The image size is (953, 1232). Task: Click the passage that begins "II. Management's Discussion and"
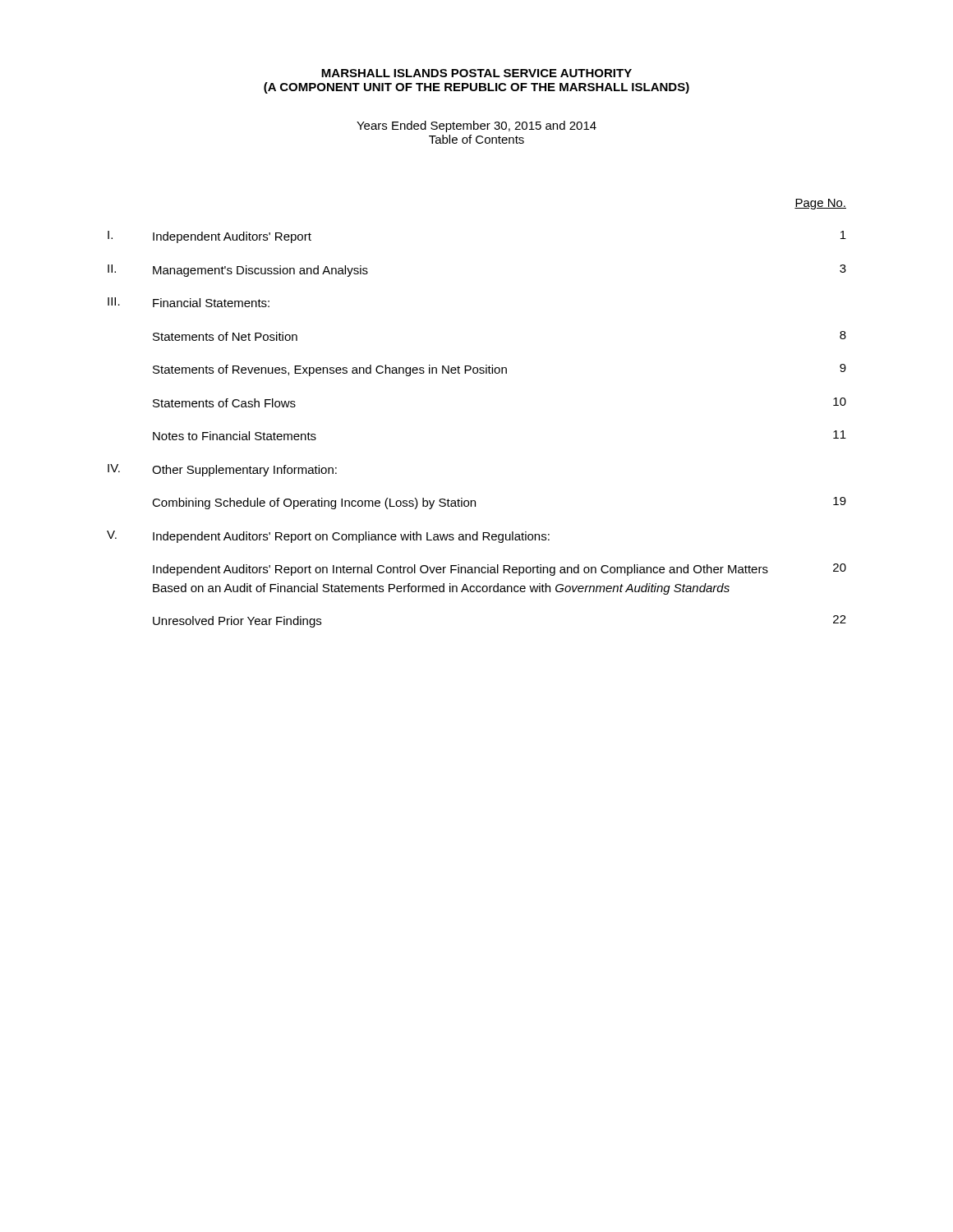pyautogui.click(x=262, y=271)
